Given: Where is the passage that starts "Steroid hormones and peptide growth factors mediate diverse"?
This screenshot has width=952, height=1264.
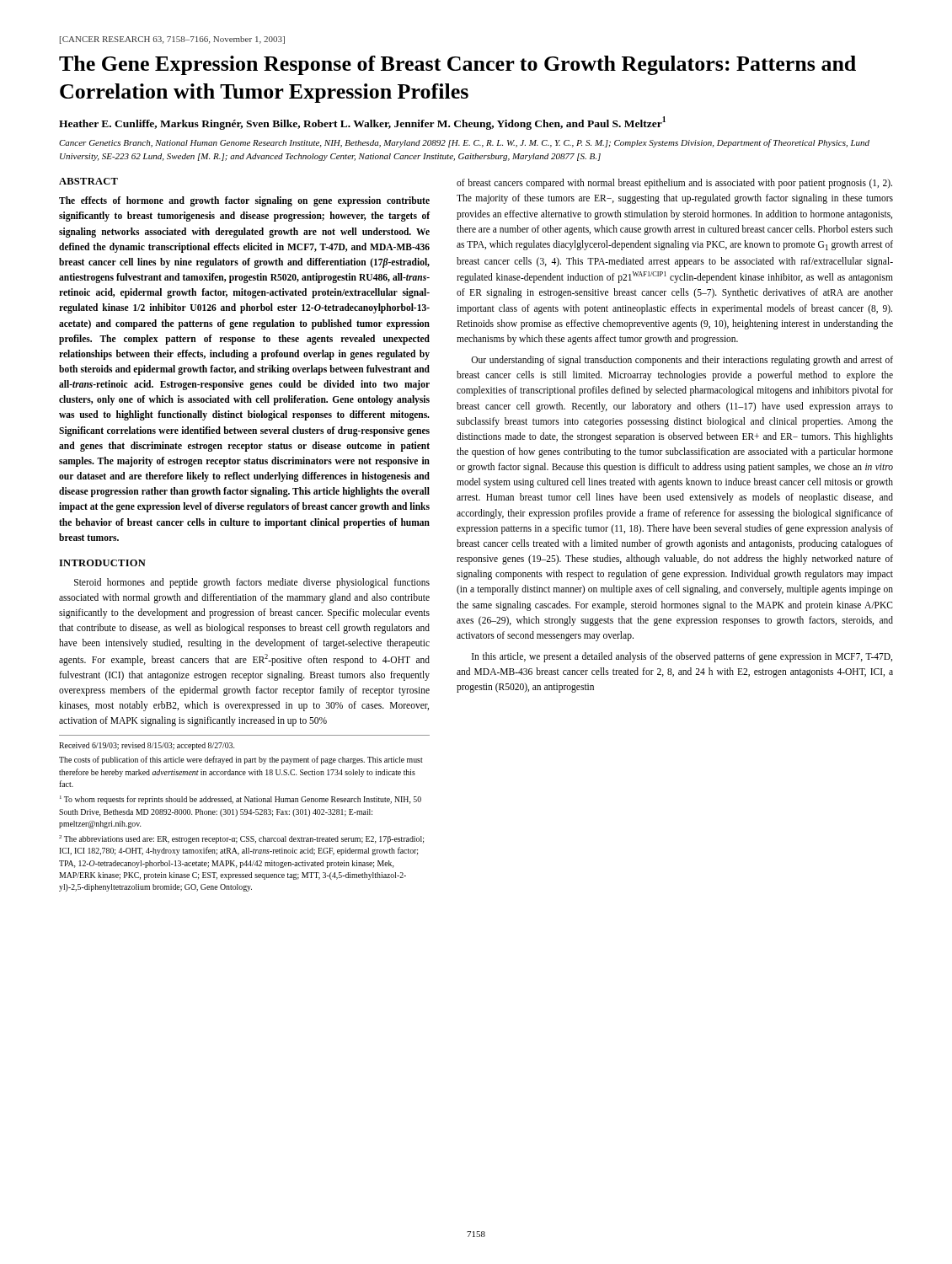Looking at the screenshot, I should tap(244, 651).
